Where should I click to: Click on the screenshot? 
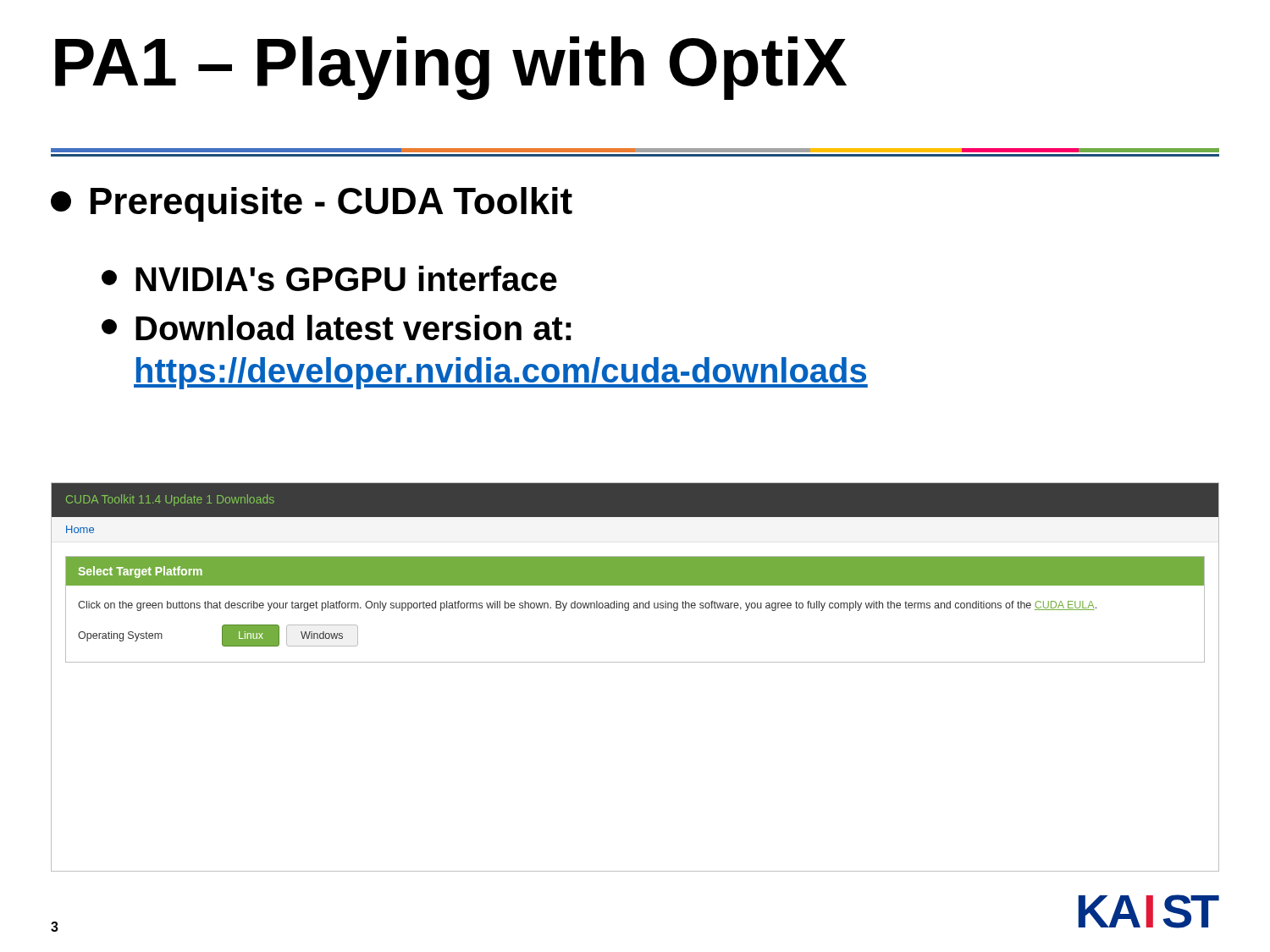click(635, 677)
